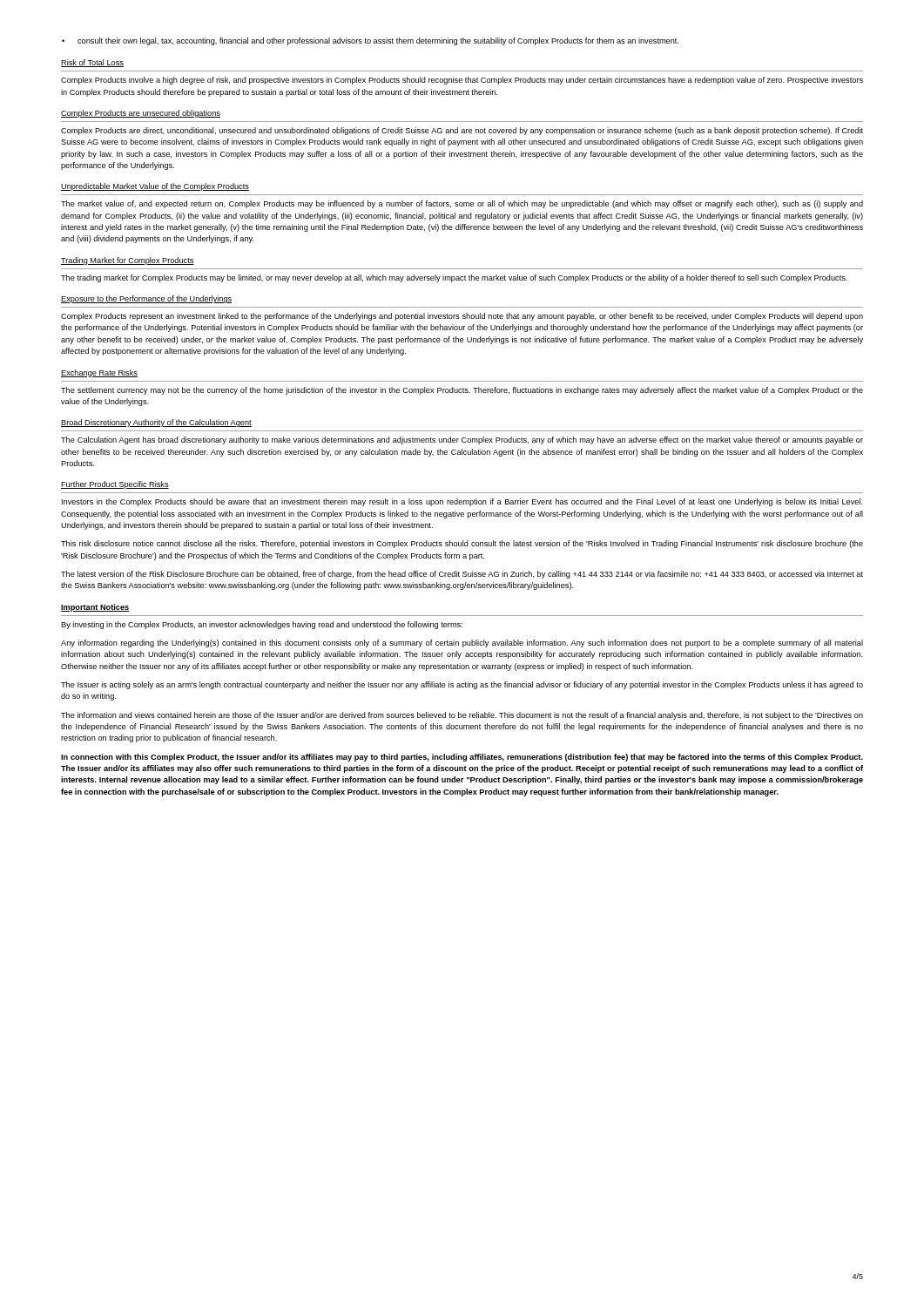Find the text block that reads "Complex Products are direct, unconditional, unsecured and"

coord(462,148)
